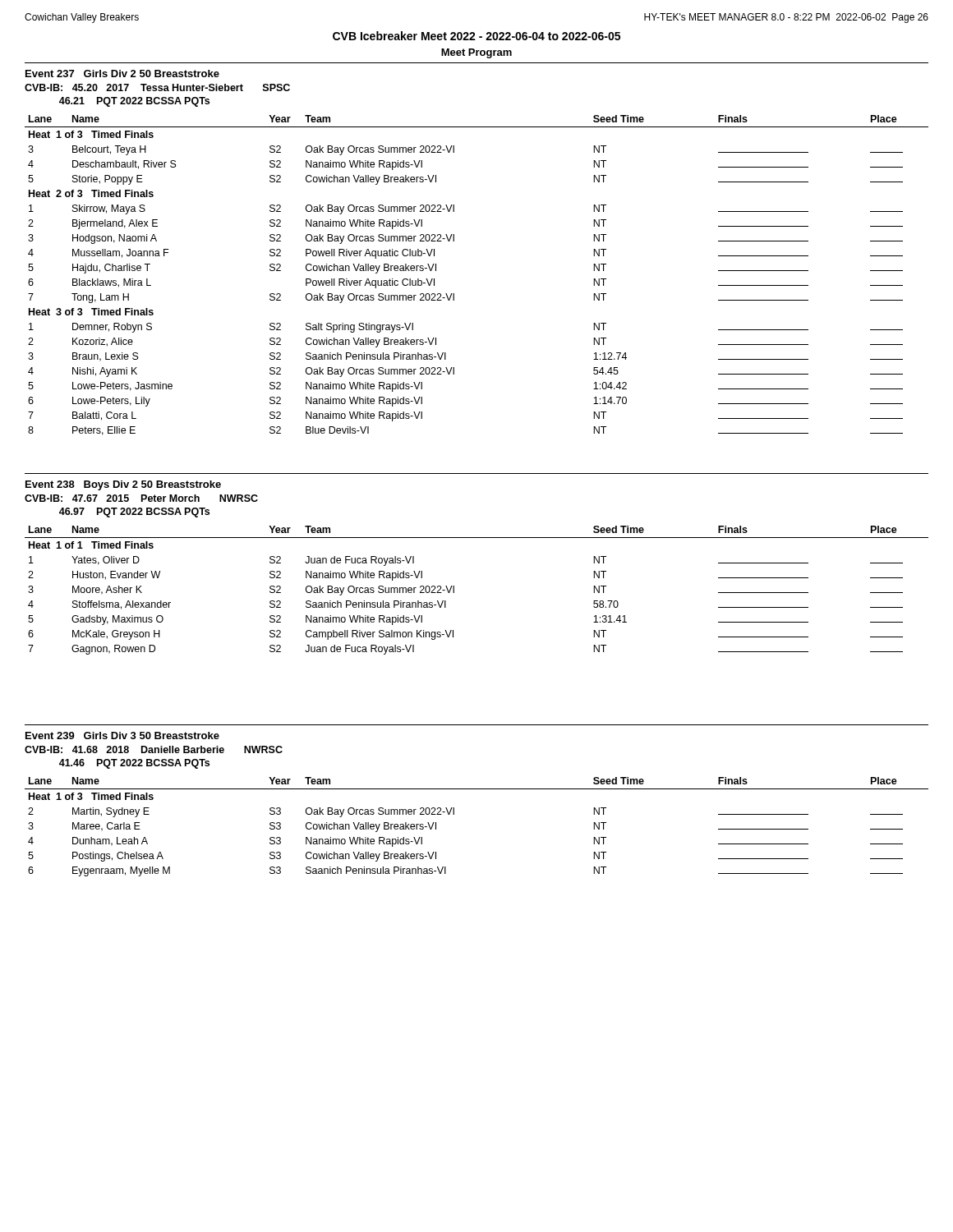Click on the section header that reads "Event 237 Girls"
Screen dimensions: 1232x953
[122, 74]
